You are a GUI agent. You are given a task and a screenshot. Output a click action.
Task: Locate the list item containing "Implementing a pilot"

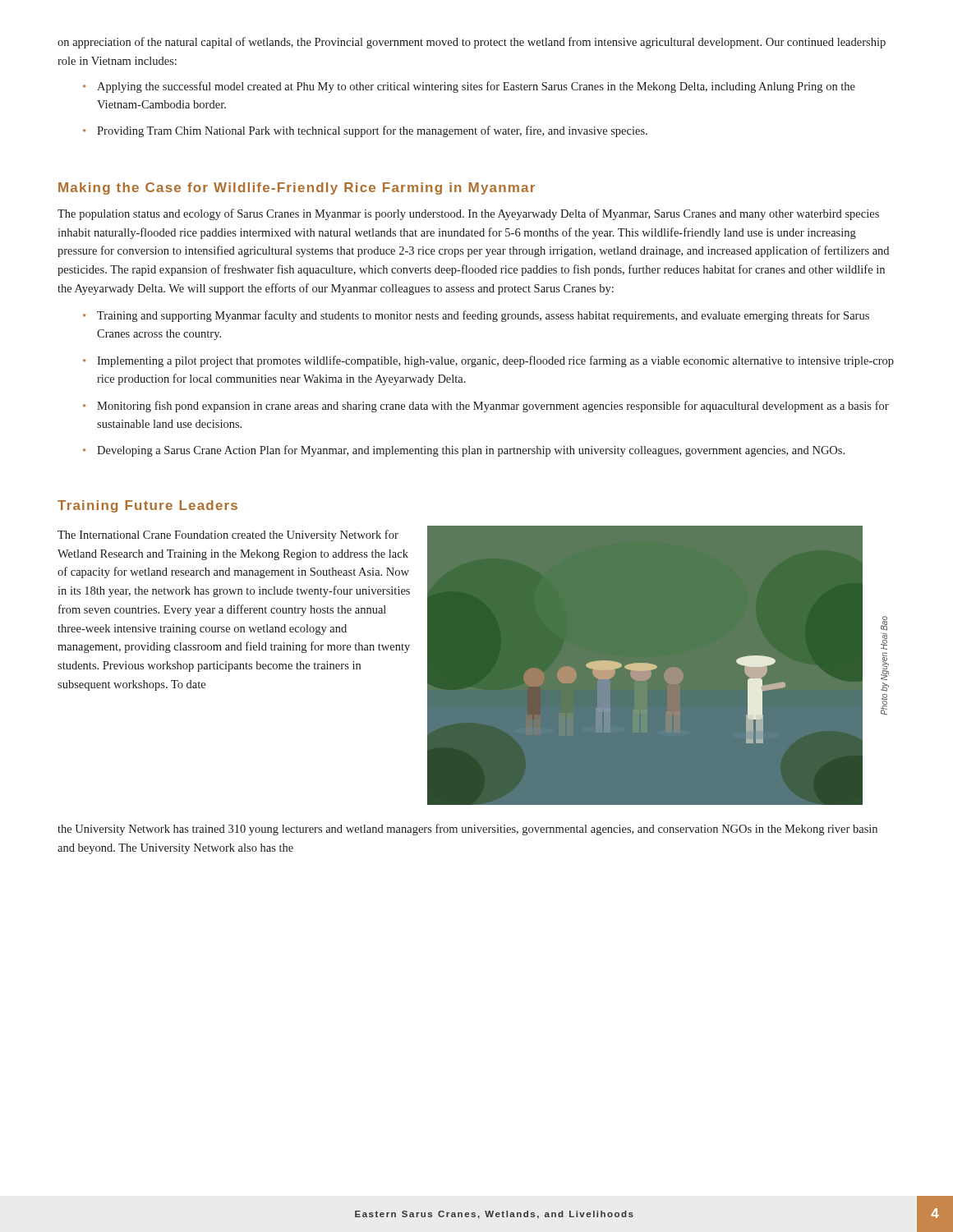point(495,369)
